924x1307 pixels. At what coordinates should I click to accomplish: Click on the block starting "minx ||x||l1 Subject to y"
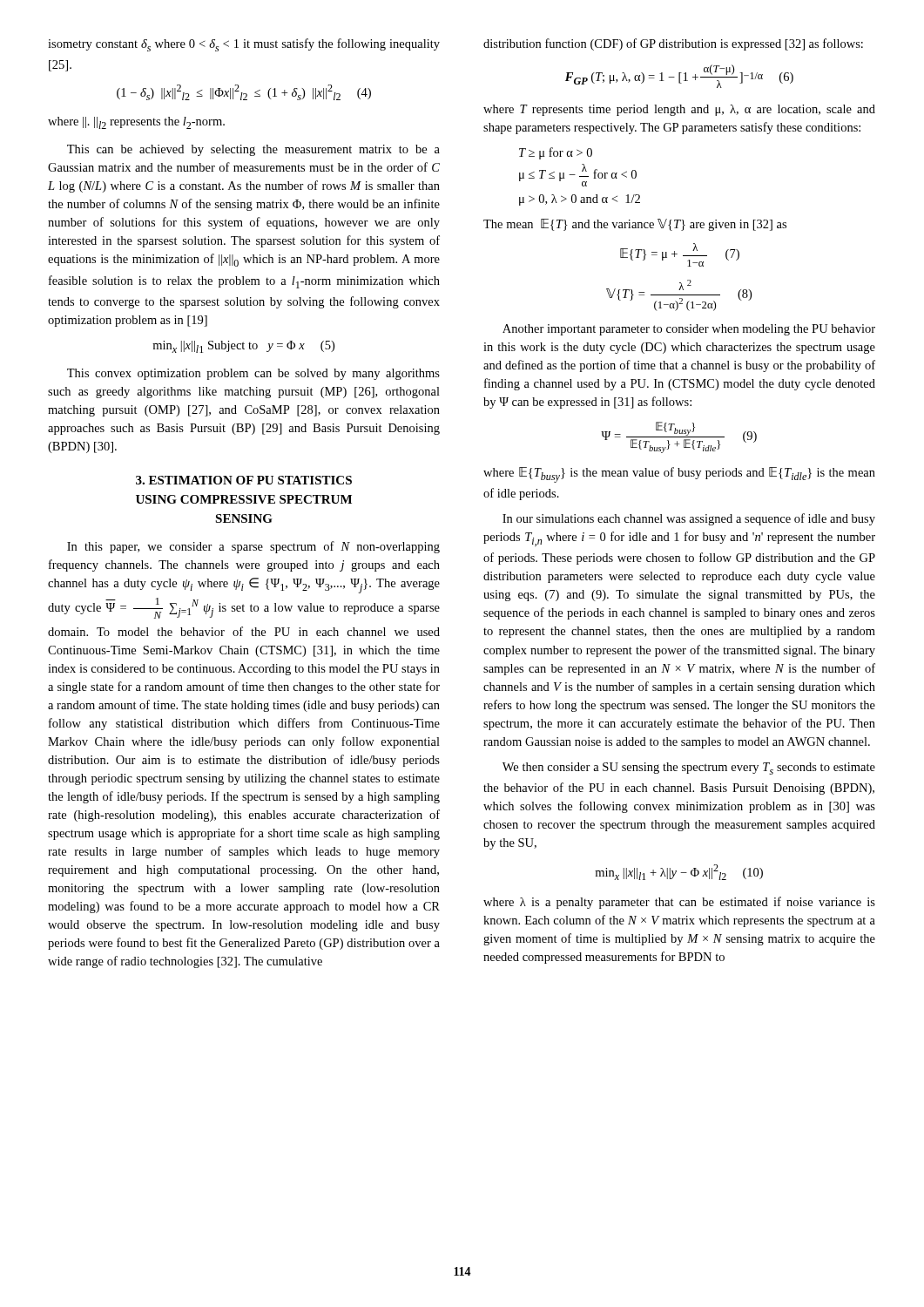point(244,347)
